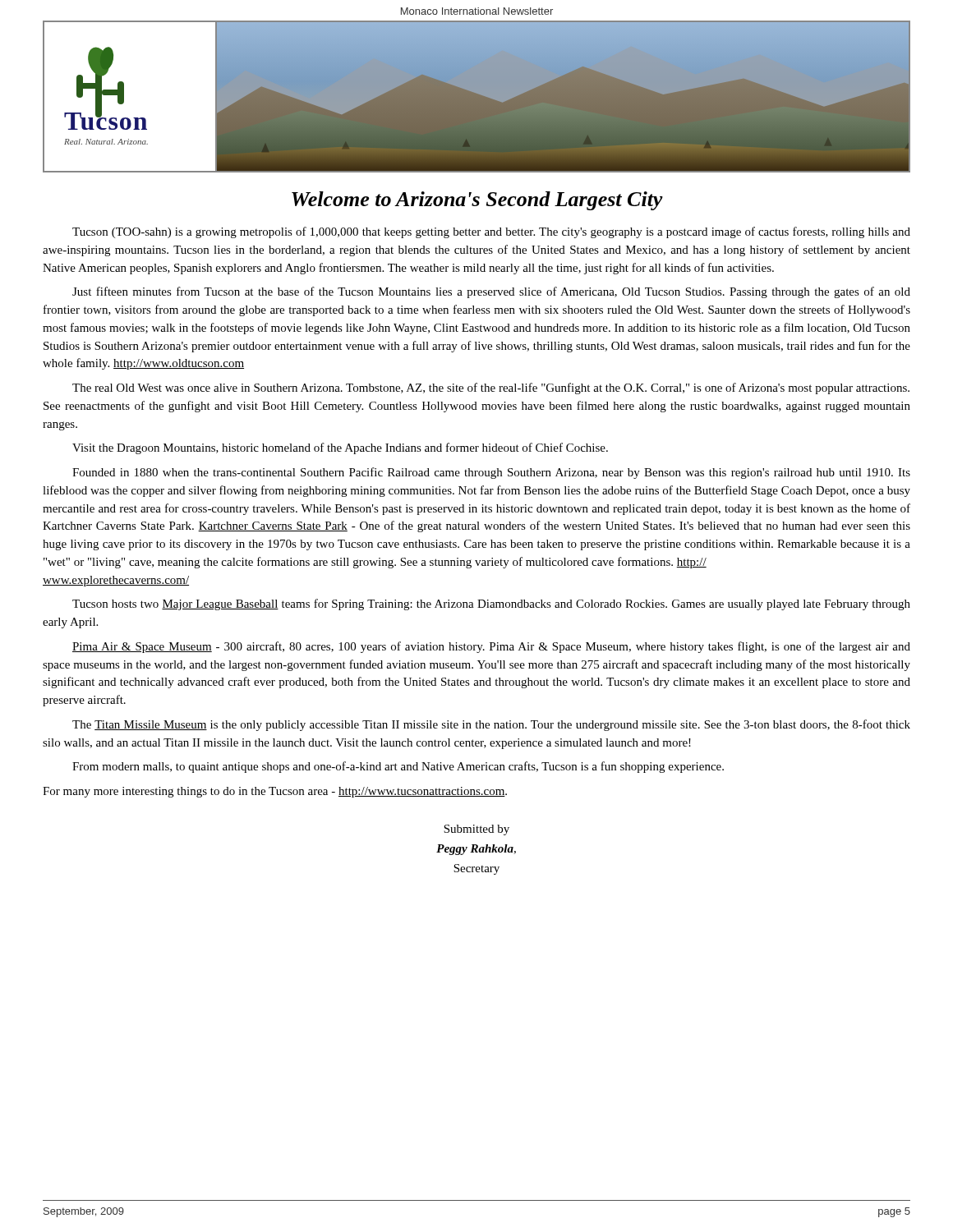
Task: Locate the text block that says "The real Old West was once"
Action: tap(476, 406)
